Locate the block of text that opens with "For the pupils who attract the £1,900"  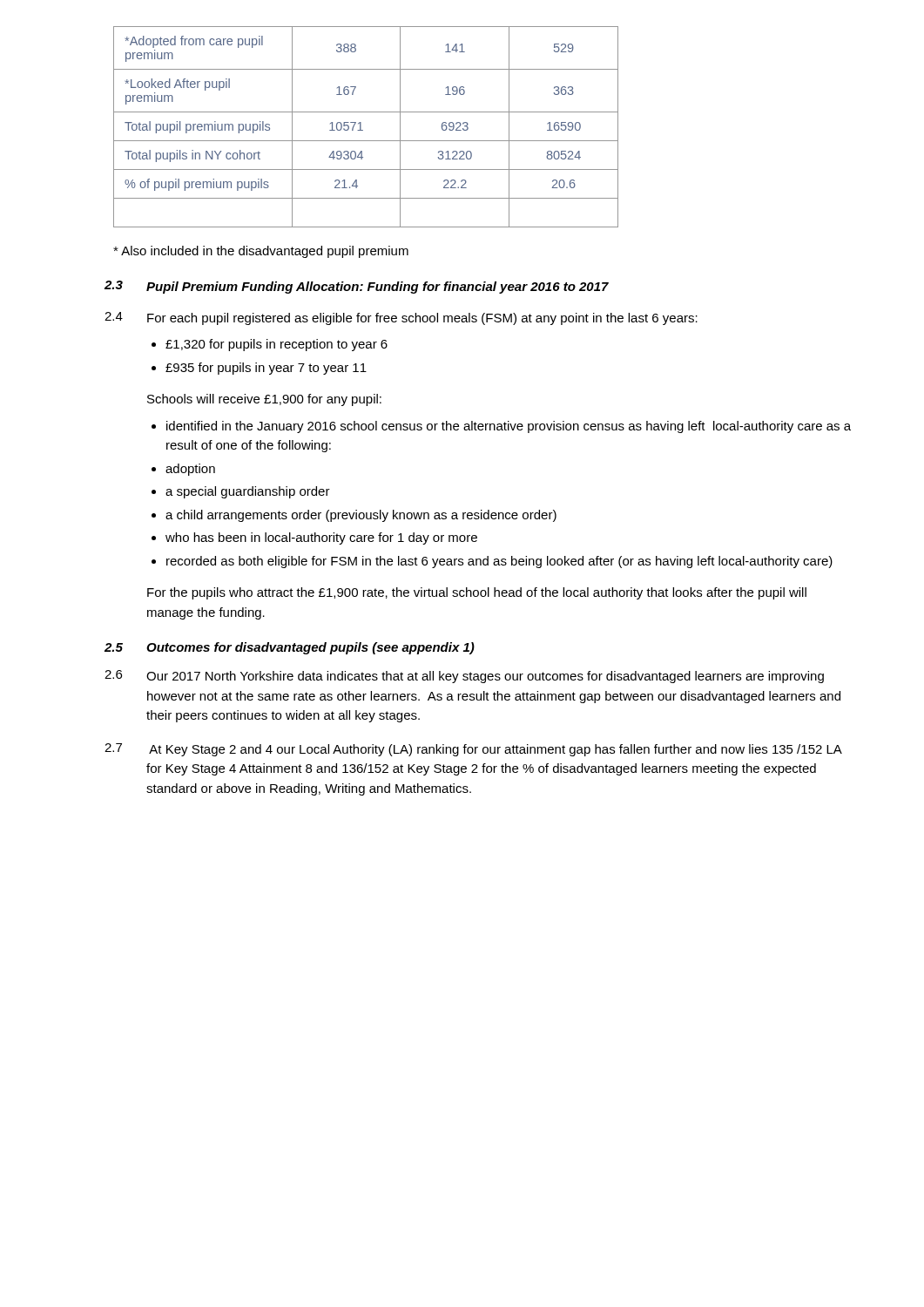click(x=477, y=602)
